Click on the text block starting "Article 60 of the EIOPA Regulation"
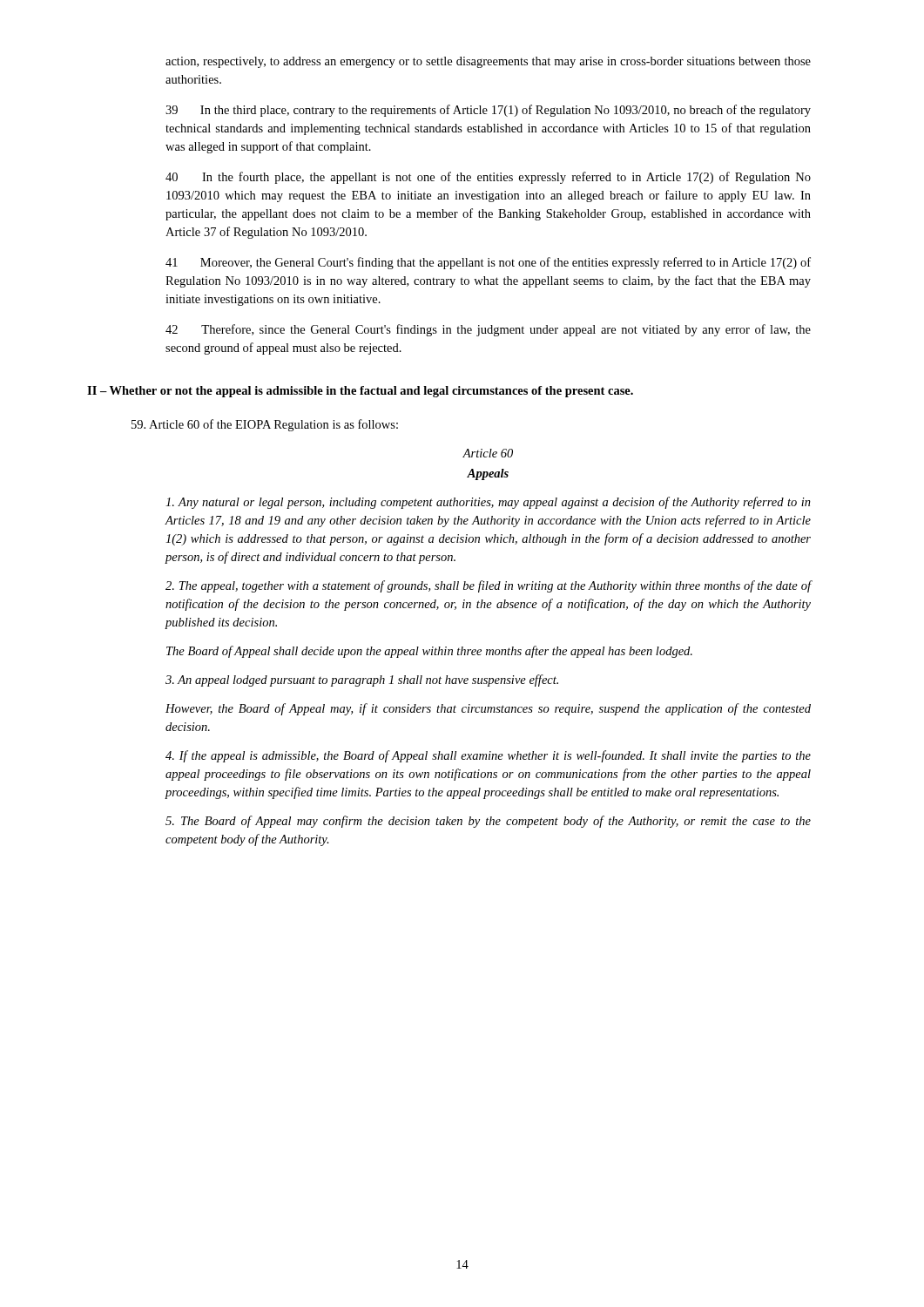The image size is (924, 1307). coord(265,425)
